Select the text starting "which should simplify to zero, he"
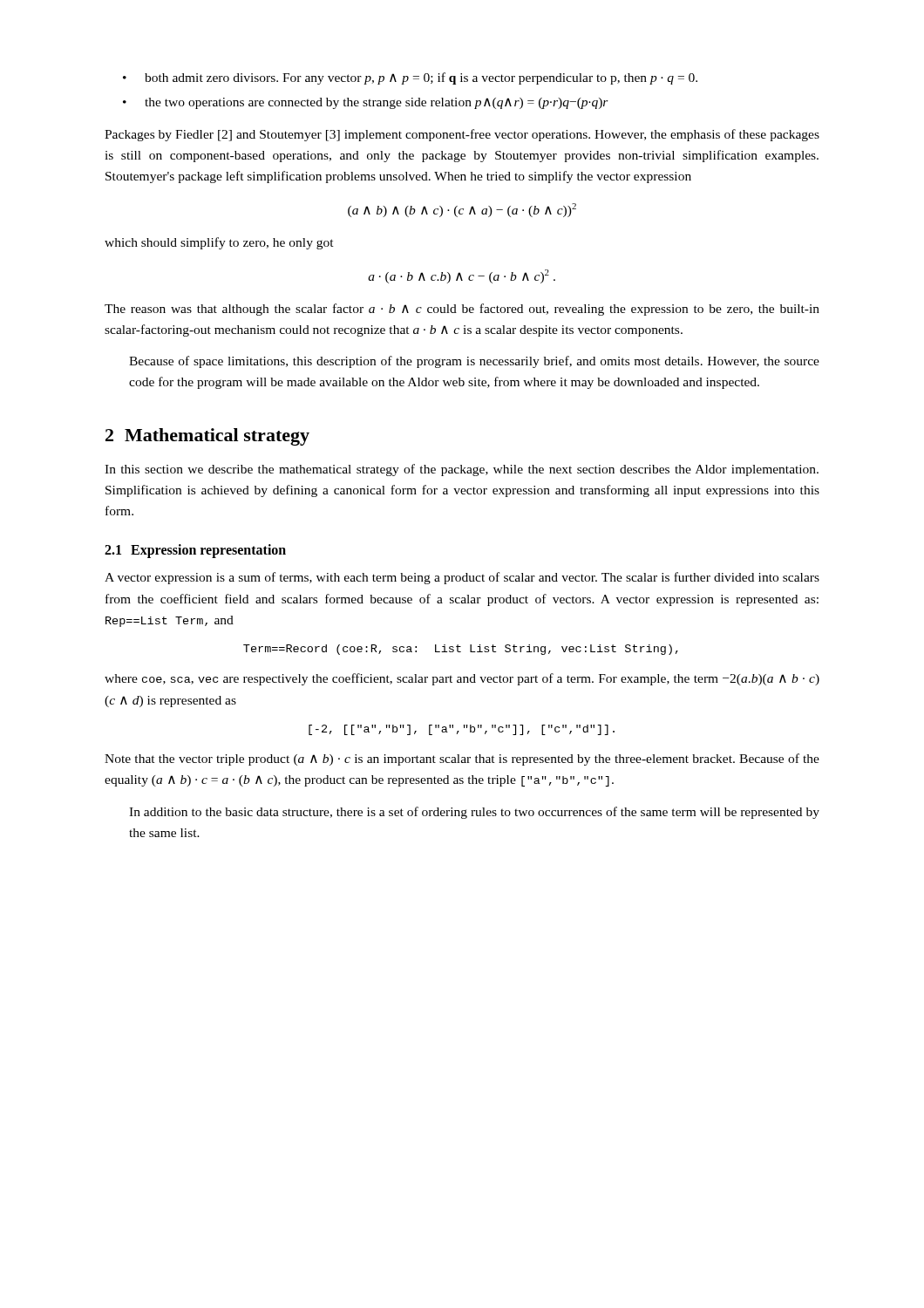Screen dimensions: 1308x924 (x=219, y=243)
